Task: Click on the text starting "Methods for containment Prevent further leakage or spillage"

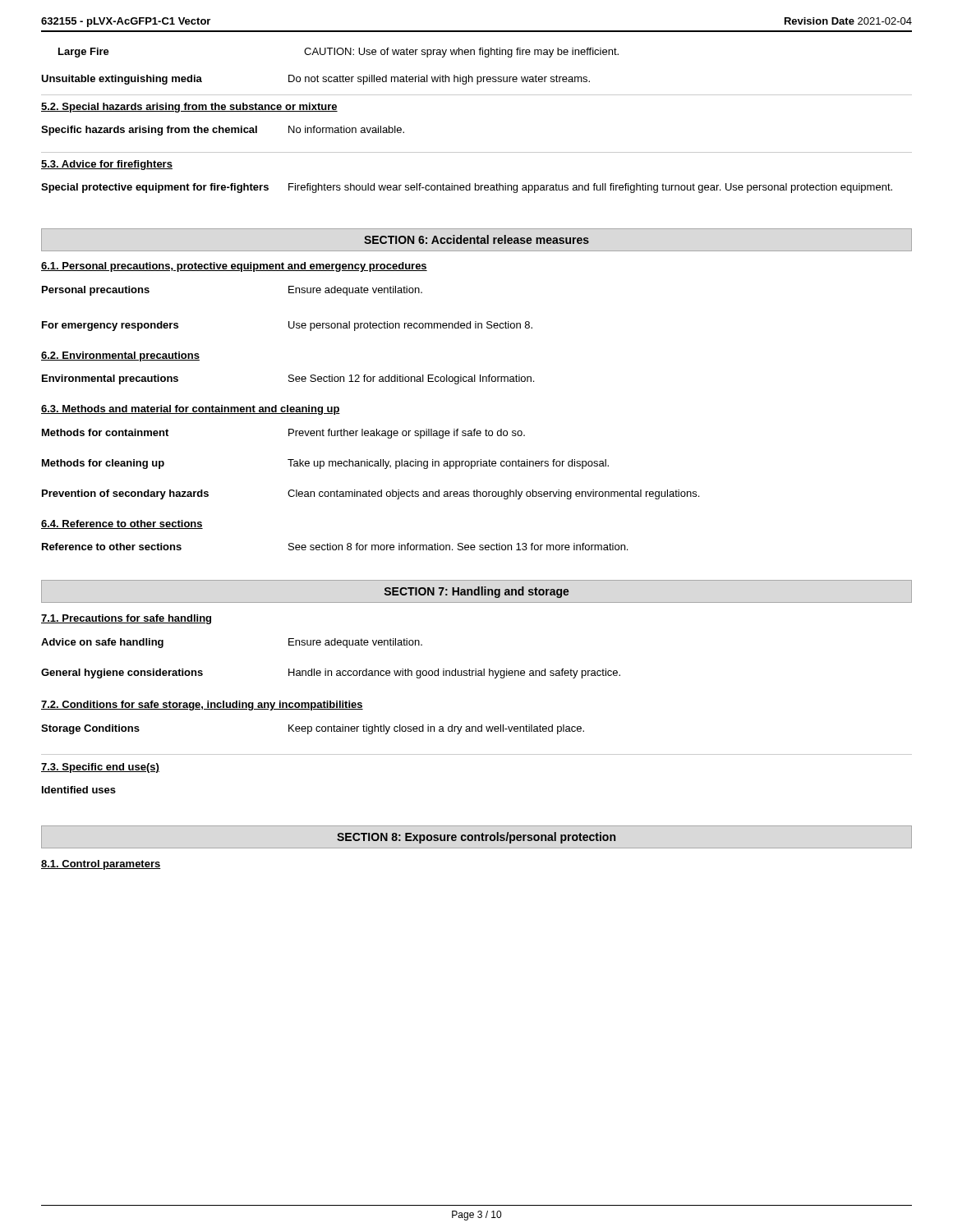Action: [476, 432]
